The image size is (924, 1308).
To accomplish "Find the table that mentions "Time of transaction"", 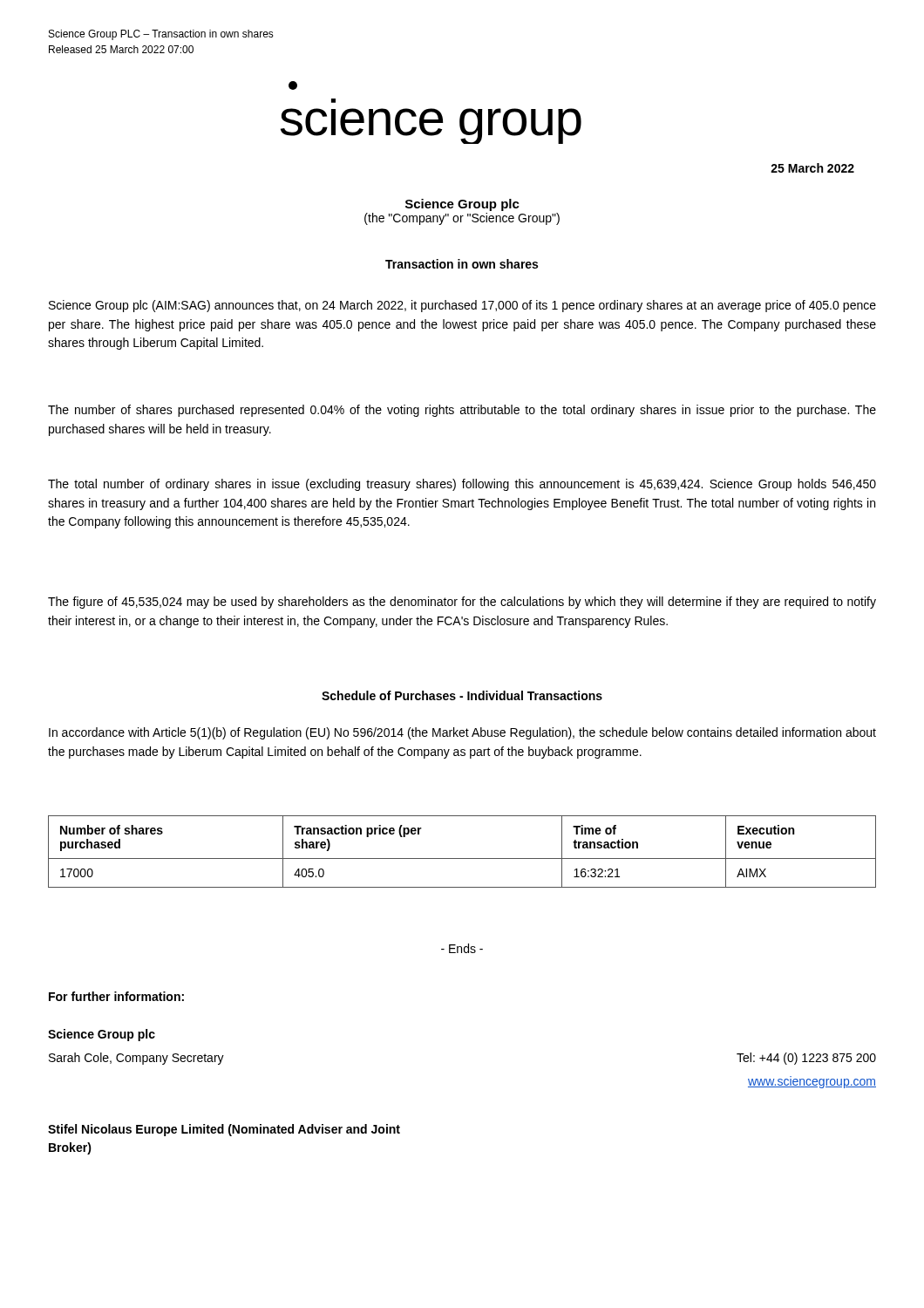I will pyautogui.click(x=462, y=852).
